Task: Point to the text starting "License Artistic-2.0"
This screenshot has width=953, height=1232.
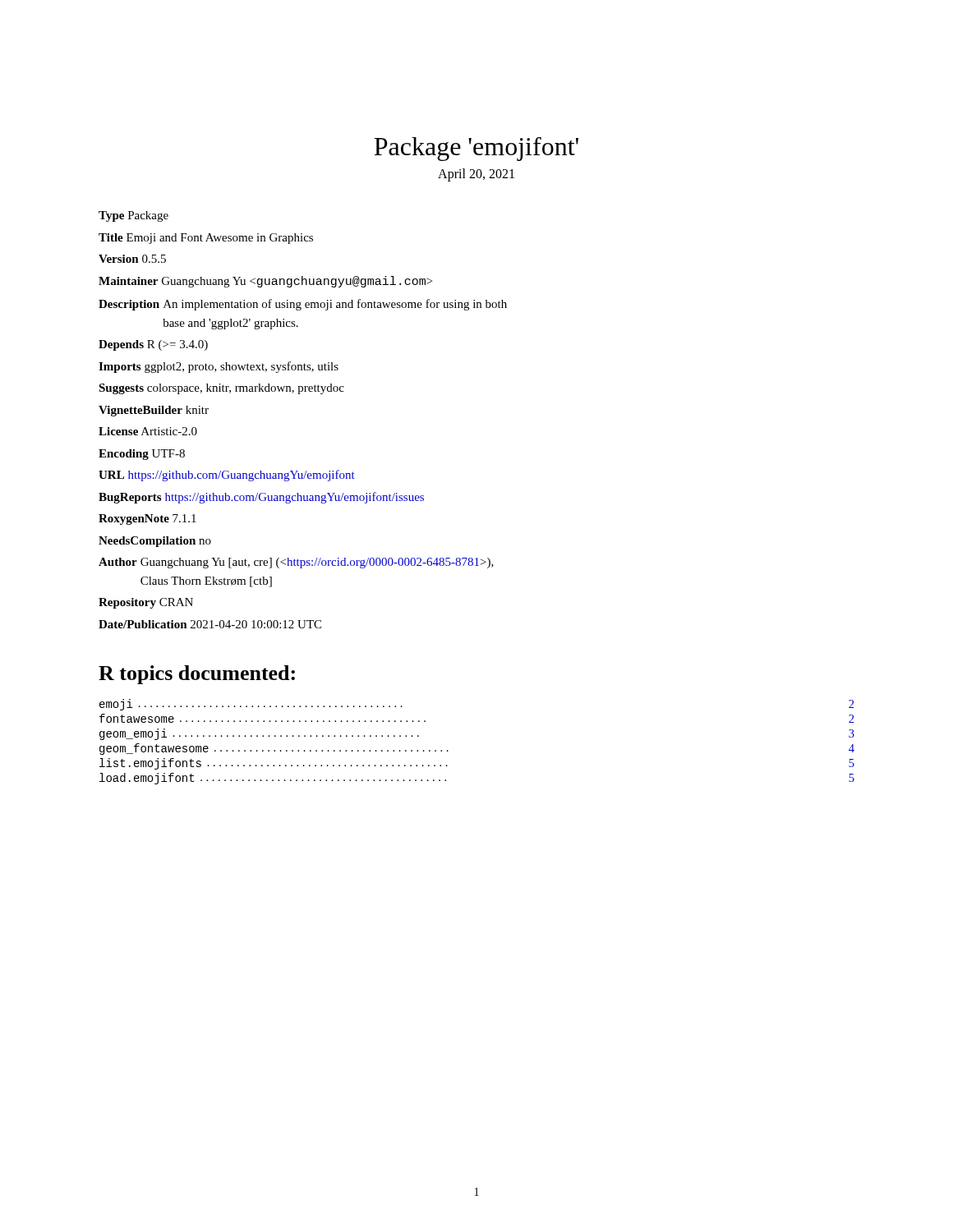Action: coord(148,431)
